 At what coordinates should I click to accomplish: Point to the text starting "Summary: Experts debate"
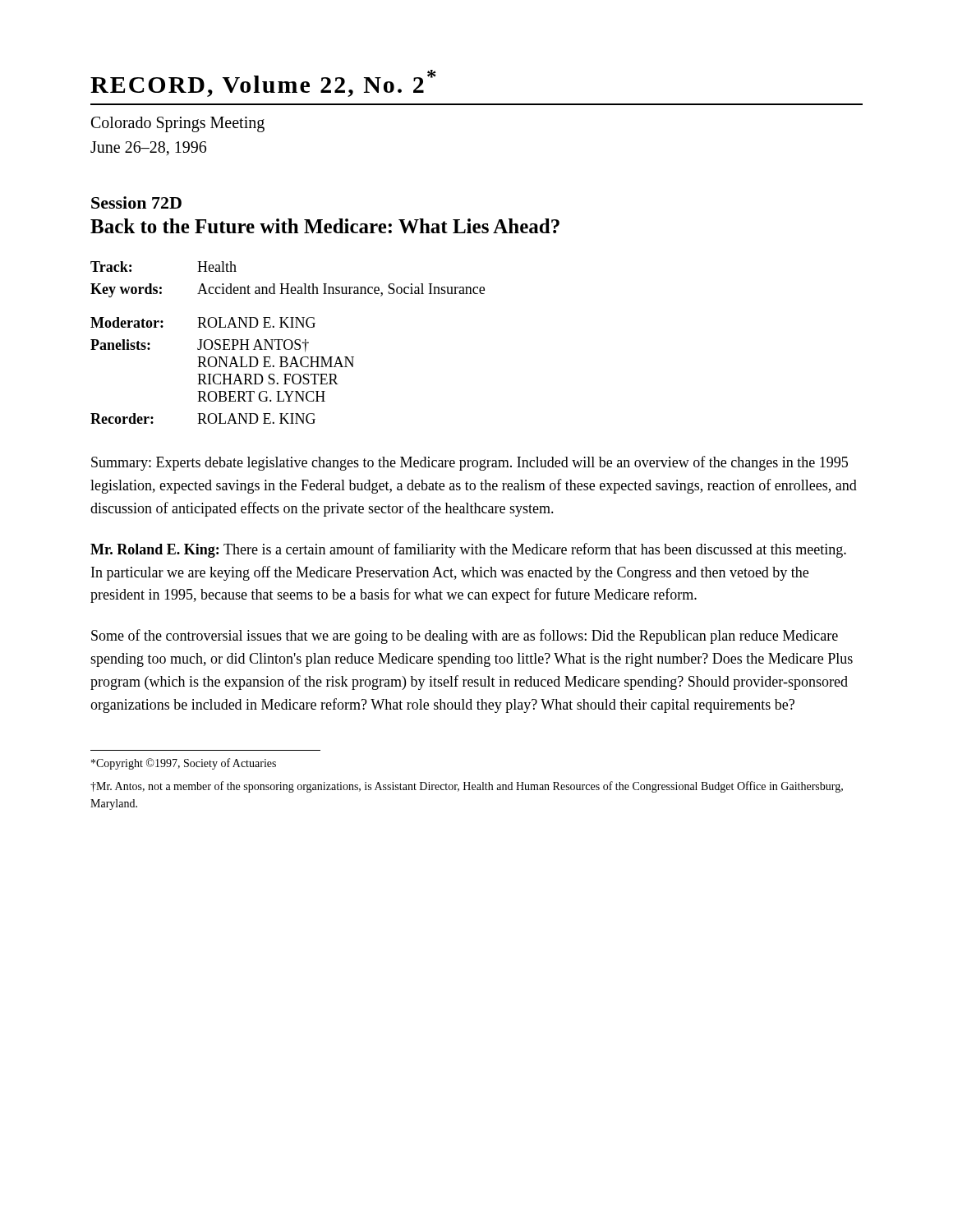click(473, 485)
